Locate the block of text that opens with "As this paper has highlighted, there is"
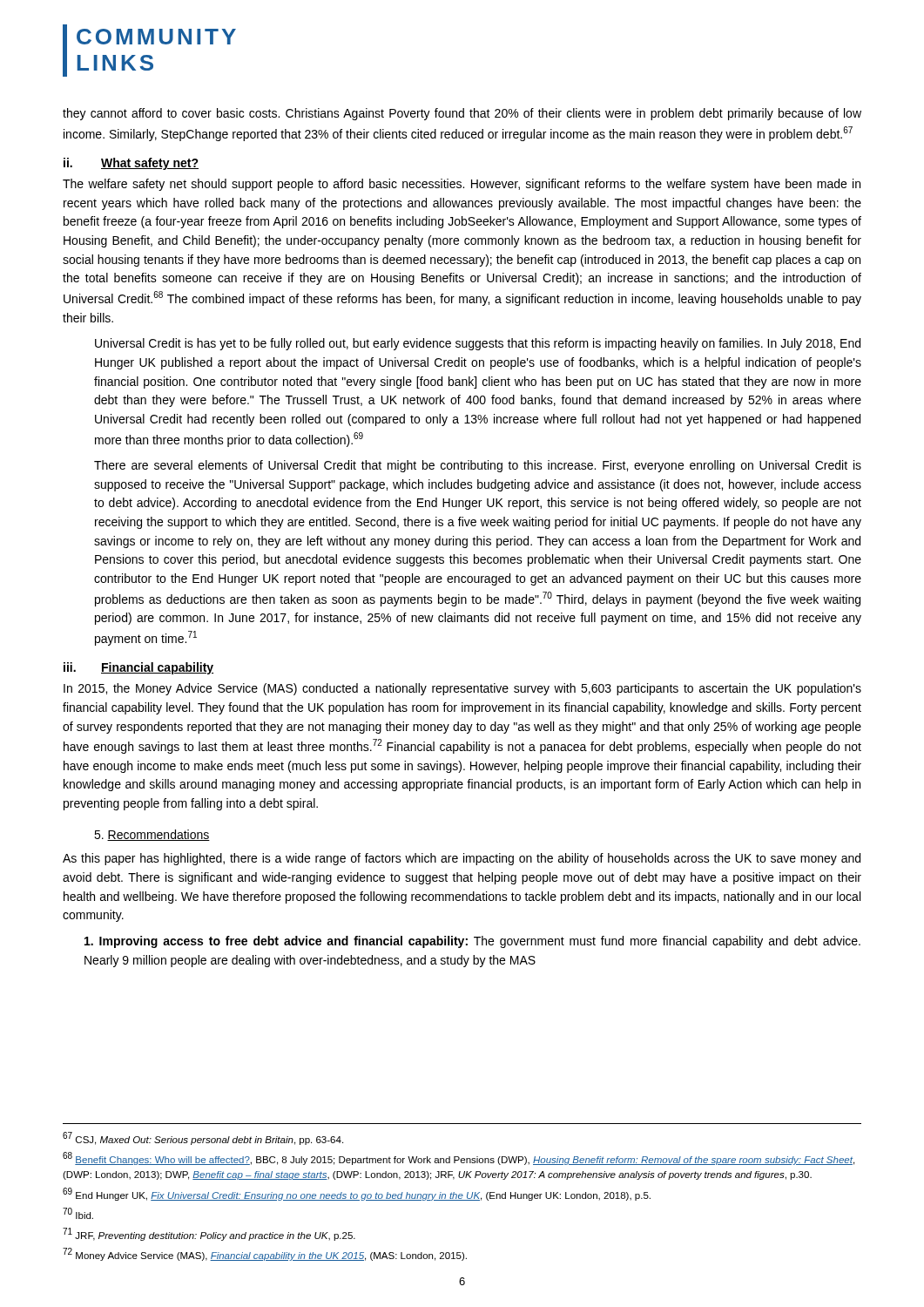This screenshot has height=1307, width=924. point(462,888)
